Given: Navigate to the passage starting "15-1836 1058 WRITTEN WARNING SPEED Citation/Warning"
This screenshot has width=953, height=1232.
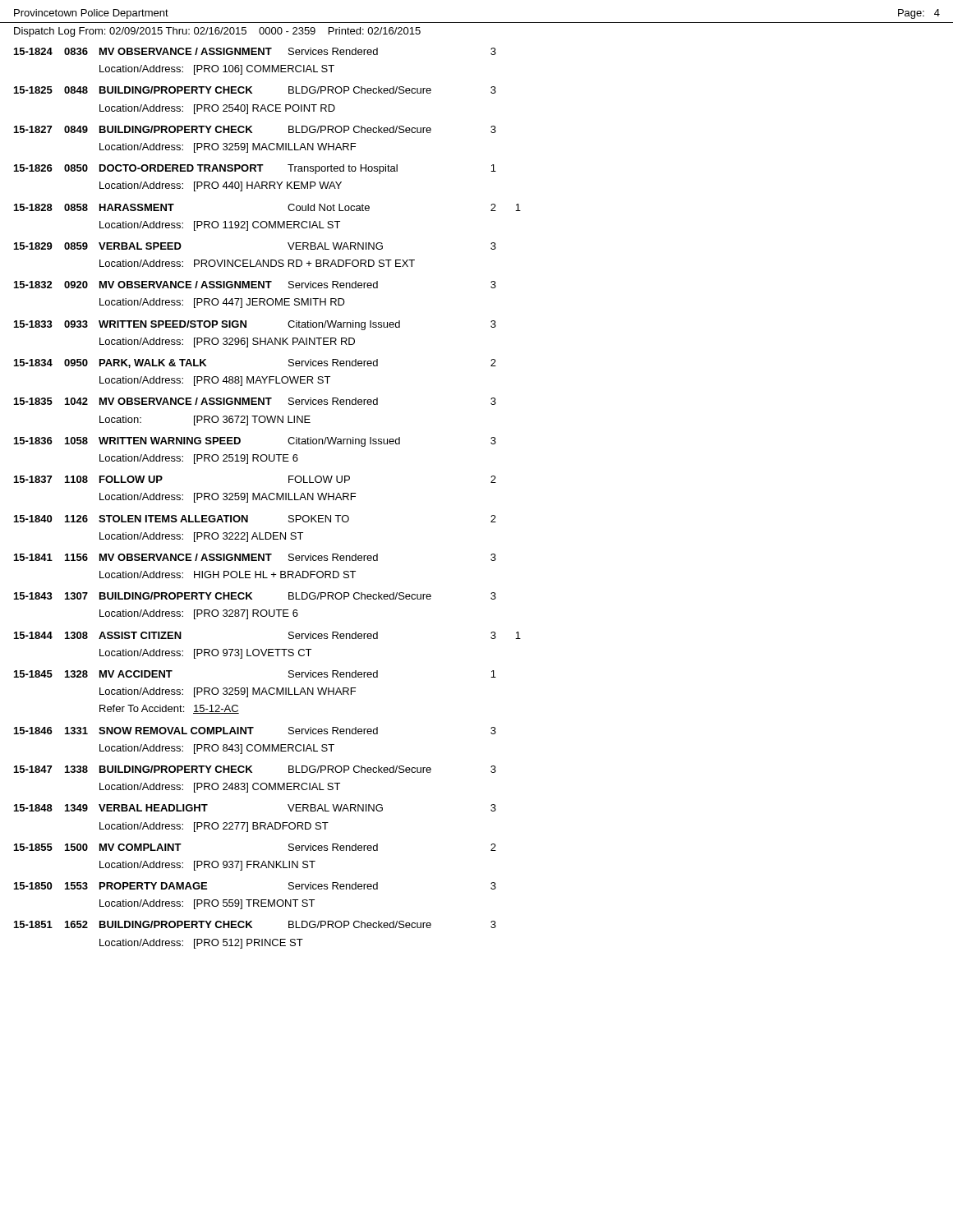Looking at the screenshot, I should pyautogui.click(x=36, y=441).
